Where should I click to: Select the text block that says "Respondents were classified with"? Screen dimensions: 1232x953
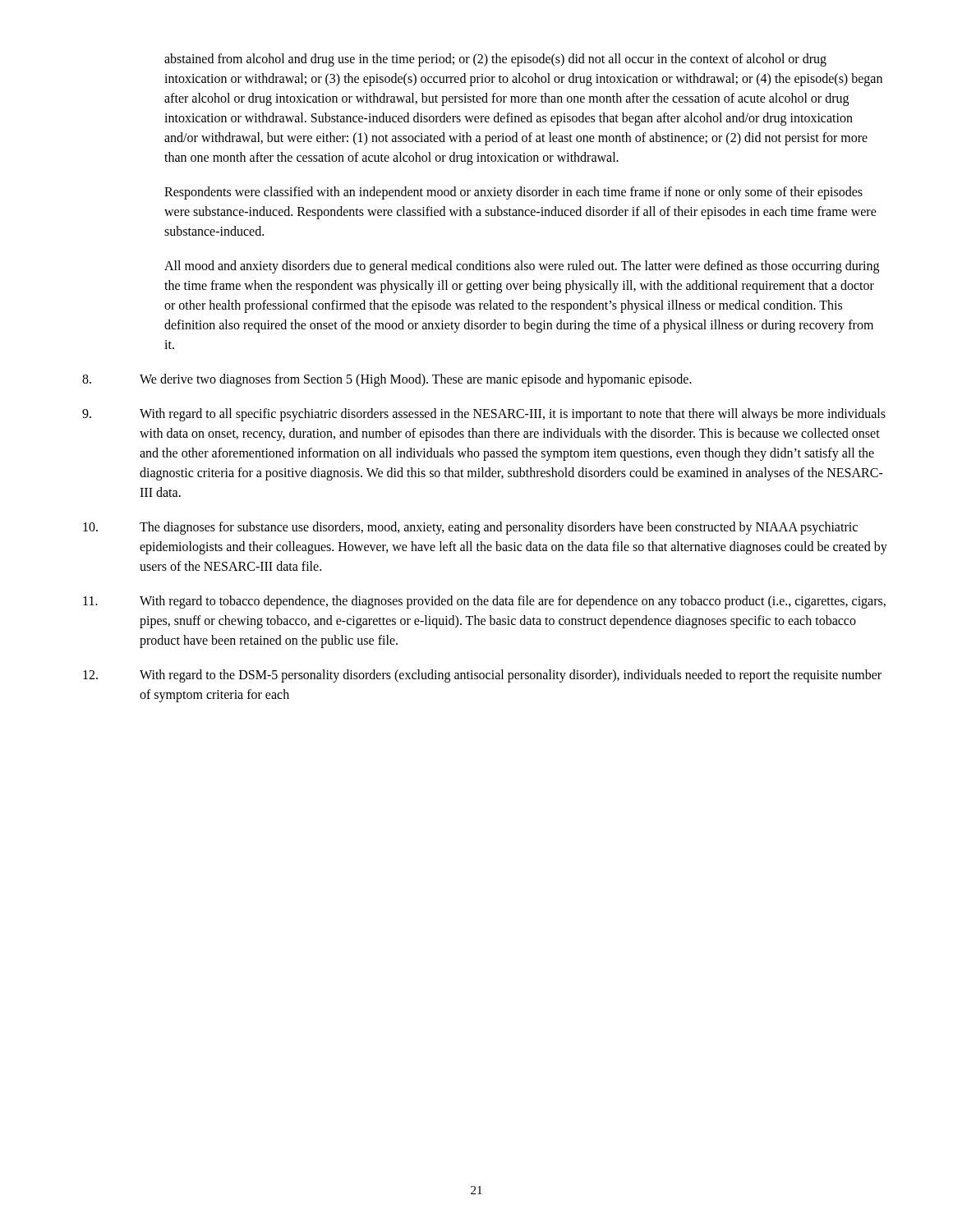[520, 211]
